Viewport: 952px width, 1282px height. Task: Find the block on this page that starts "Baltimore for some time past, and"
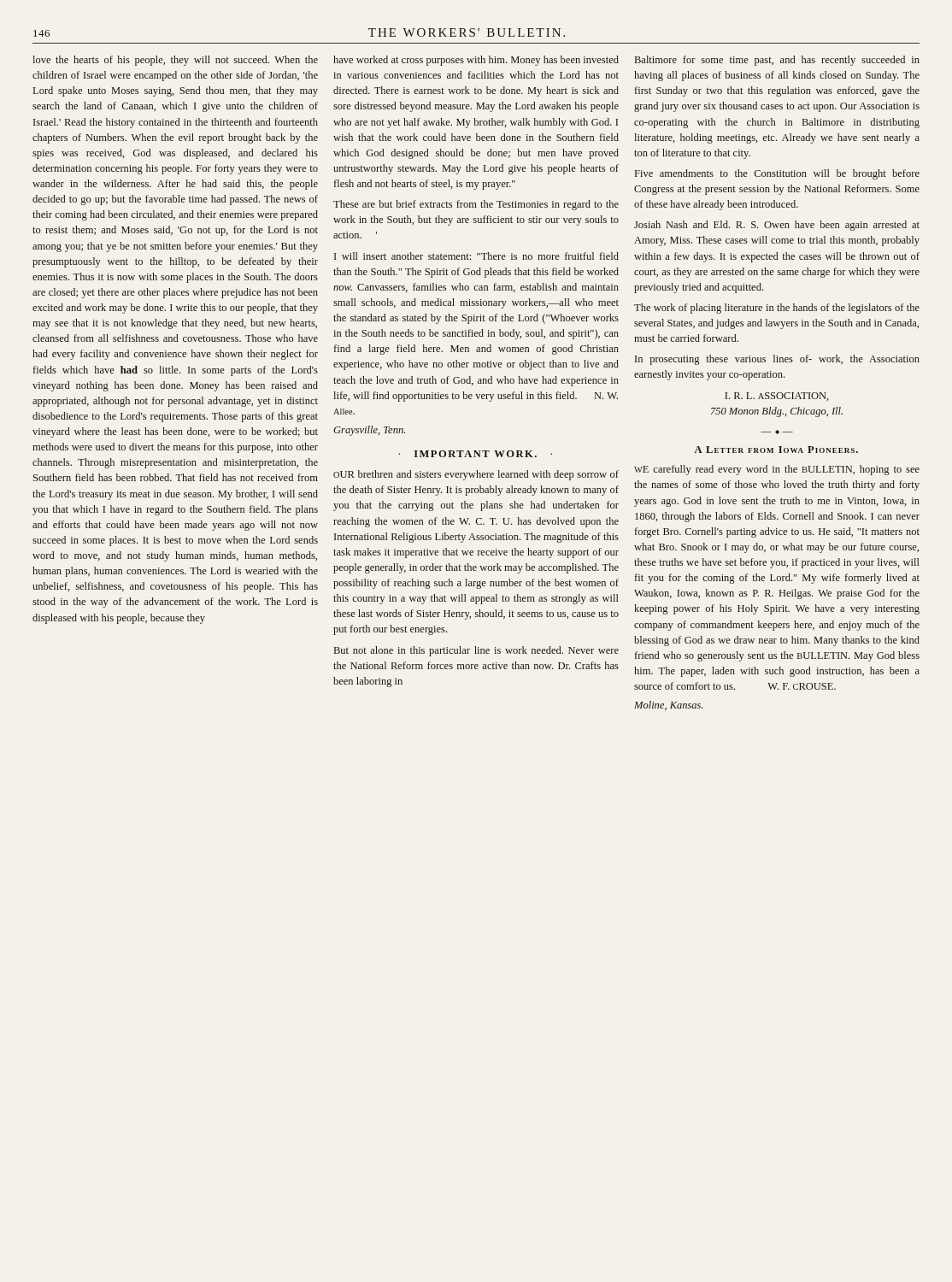point(777,106)
